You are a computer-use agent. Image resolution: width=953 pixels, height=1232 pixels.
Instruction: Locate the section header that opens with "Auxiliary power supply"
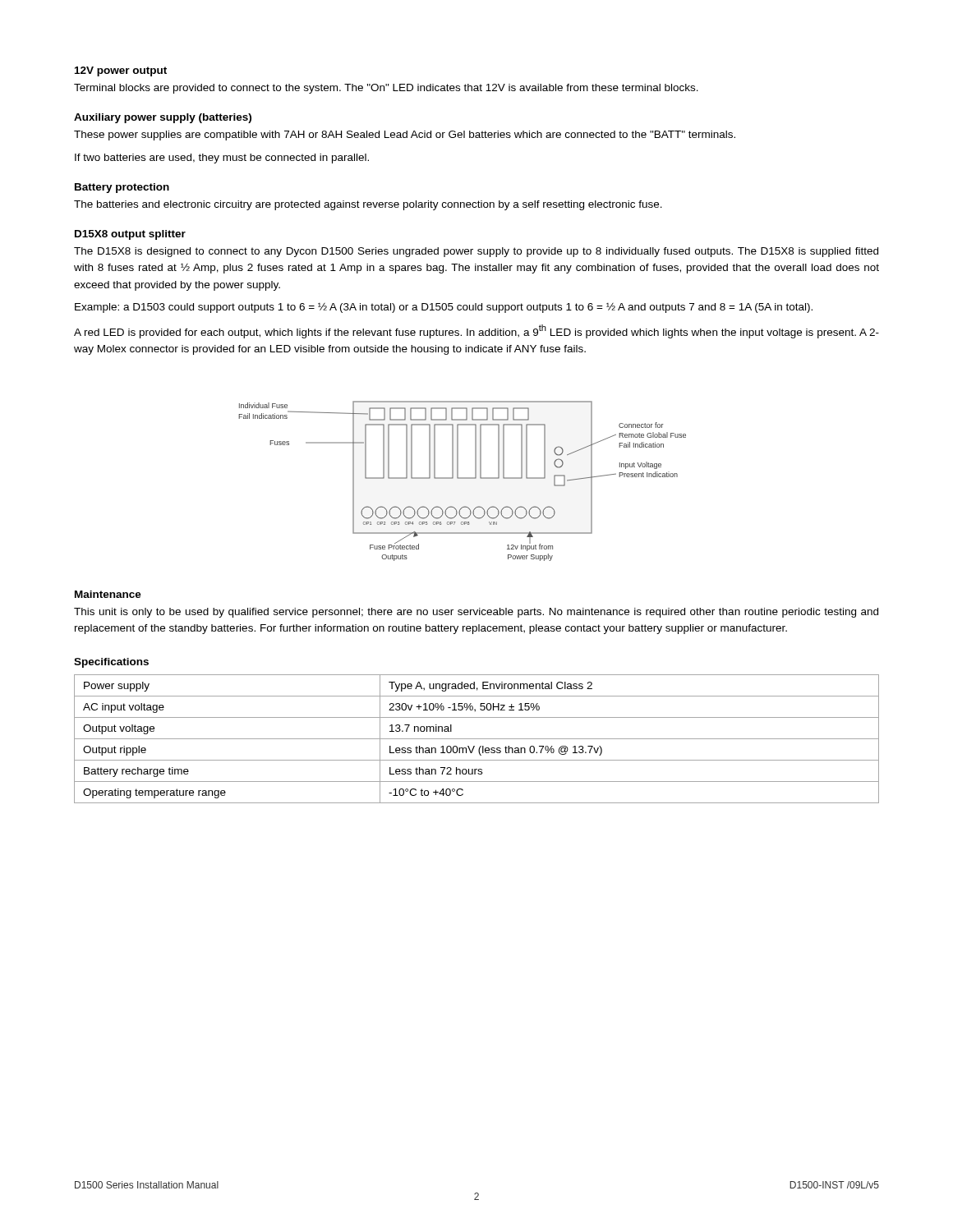click(163, 117)
